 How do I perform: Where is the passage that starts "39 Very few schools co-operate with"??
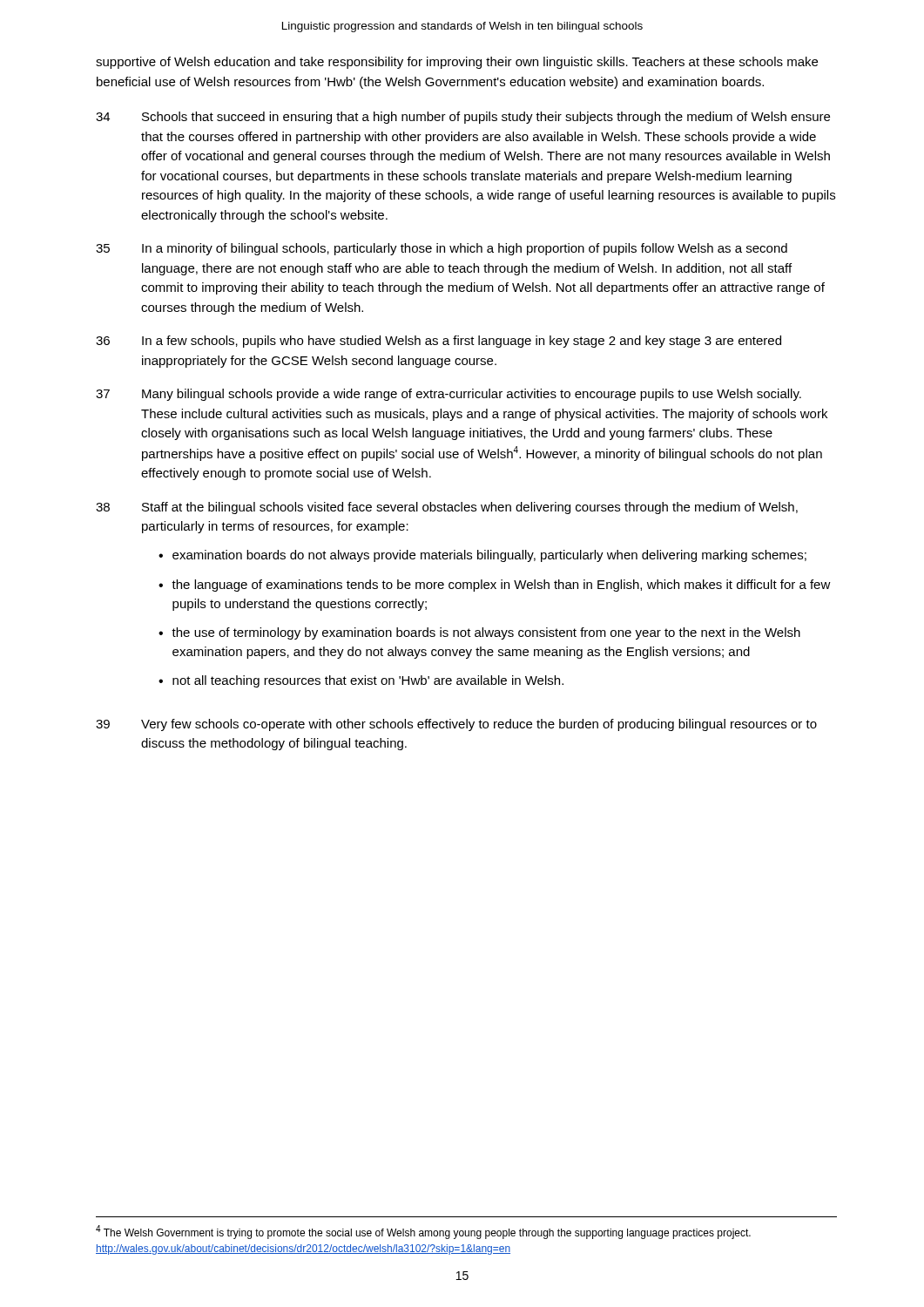click(x=466, y=734)
